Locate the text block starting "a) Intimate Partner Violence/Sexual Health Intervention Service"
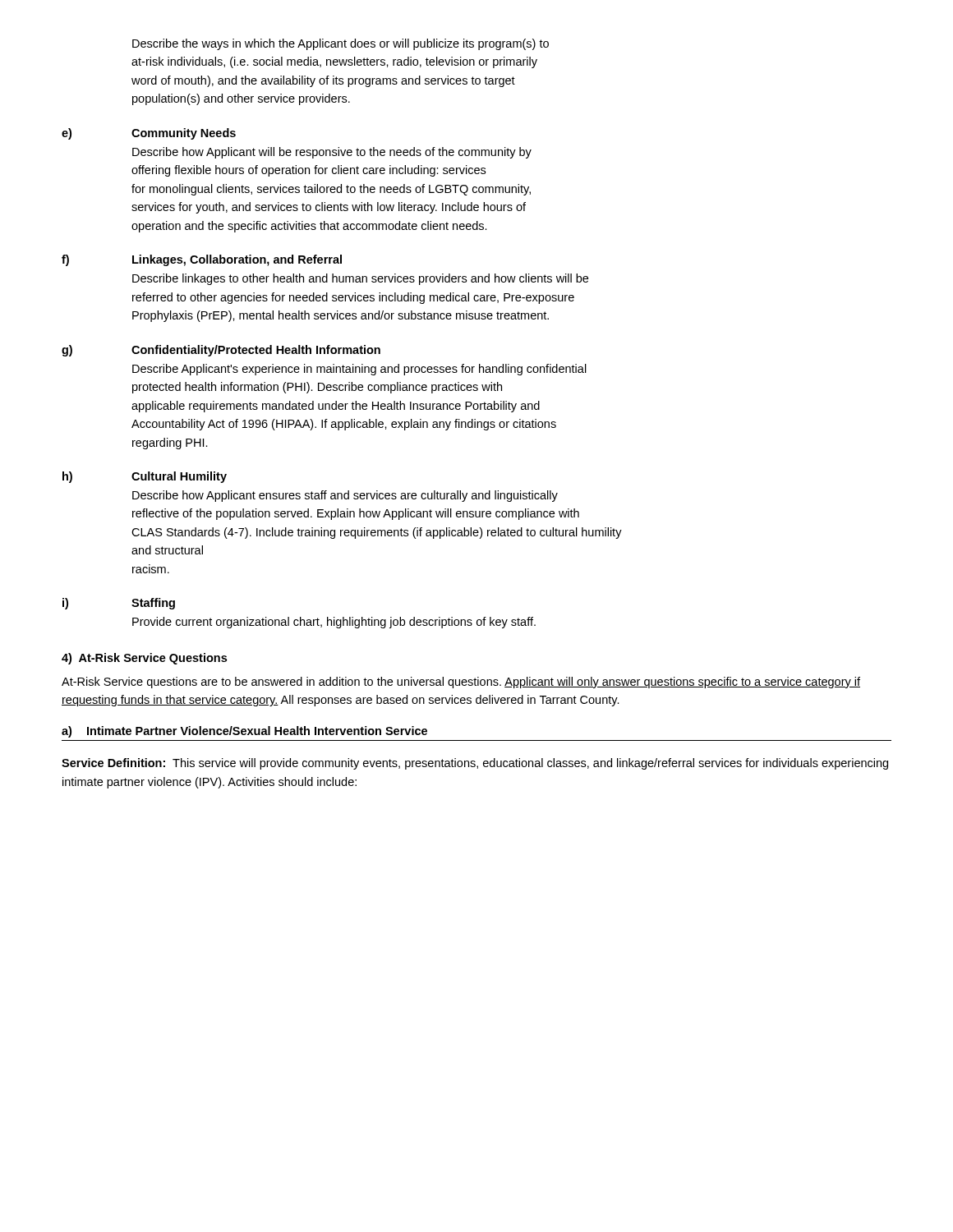The image size is (953, 1232). pos(476,731)
